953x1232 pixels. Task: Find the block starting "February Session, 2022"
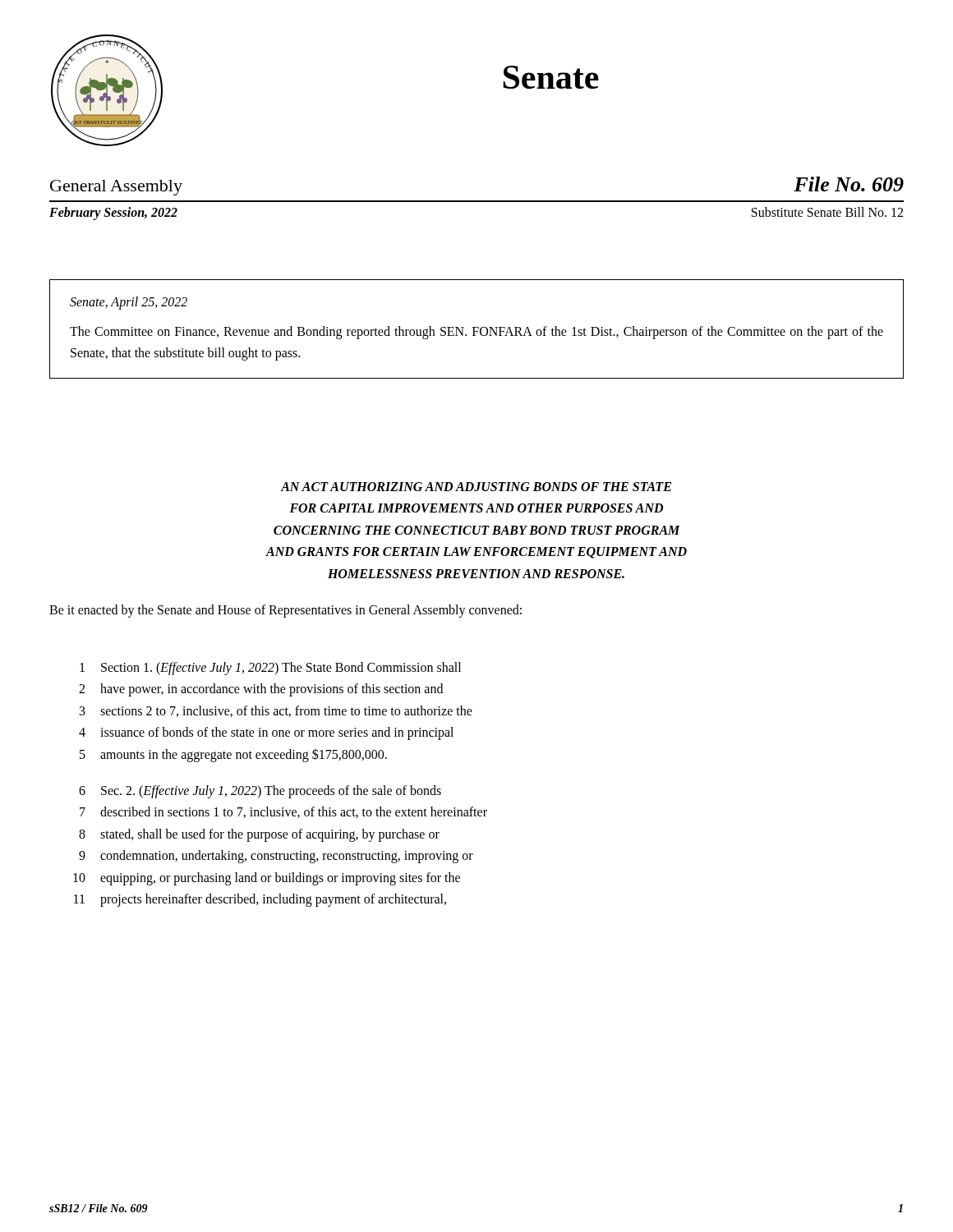pyautogui.click(x=113, y=212)
